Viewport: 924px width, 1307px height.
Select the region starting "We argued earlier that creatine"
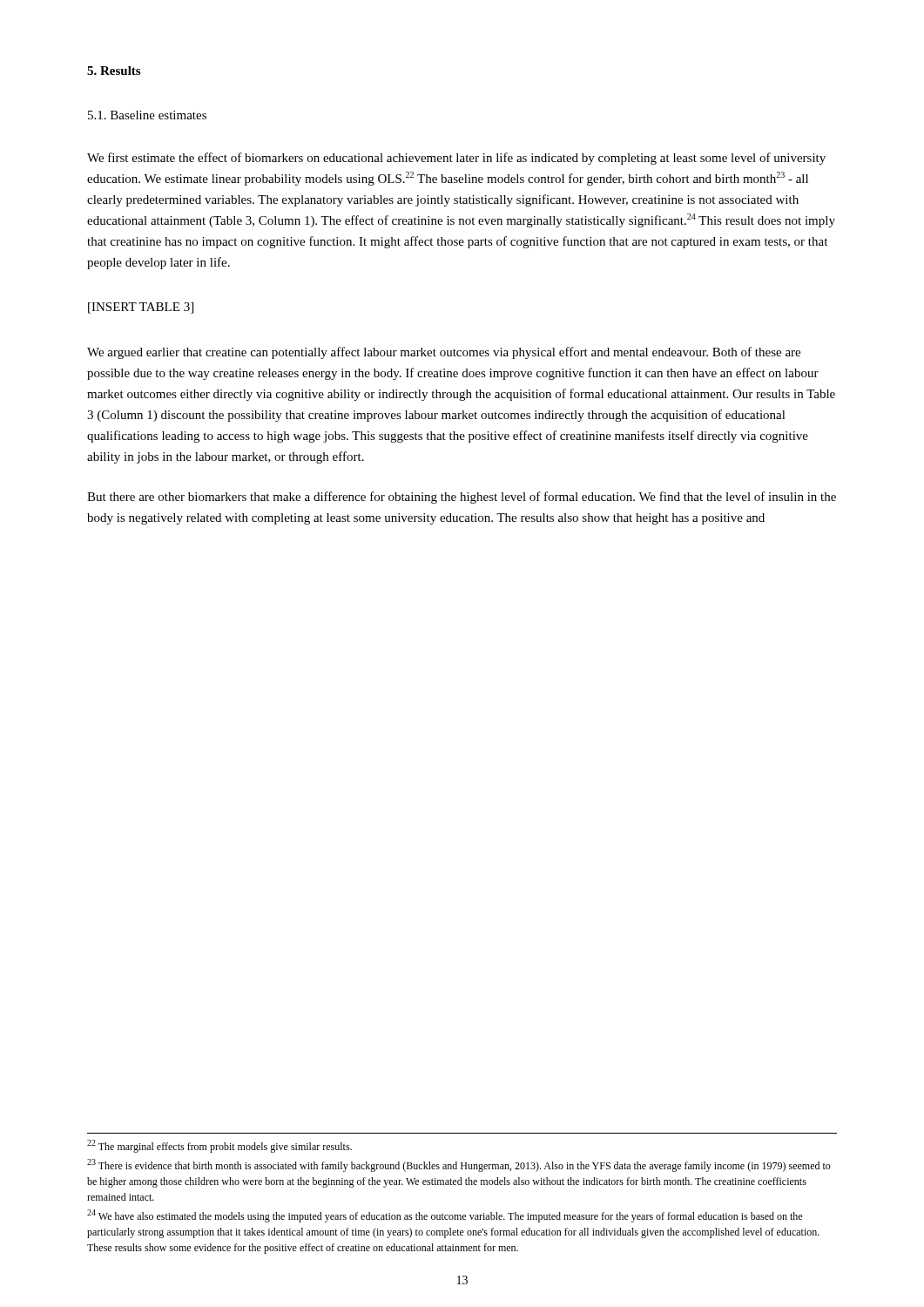[461, 404]
